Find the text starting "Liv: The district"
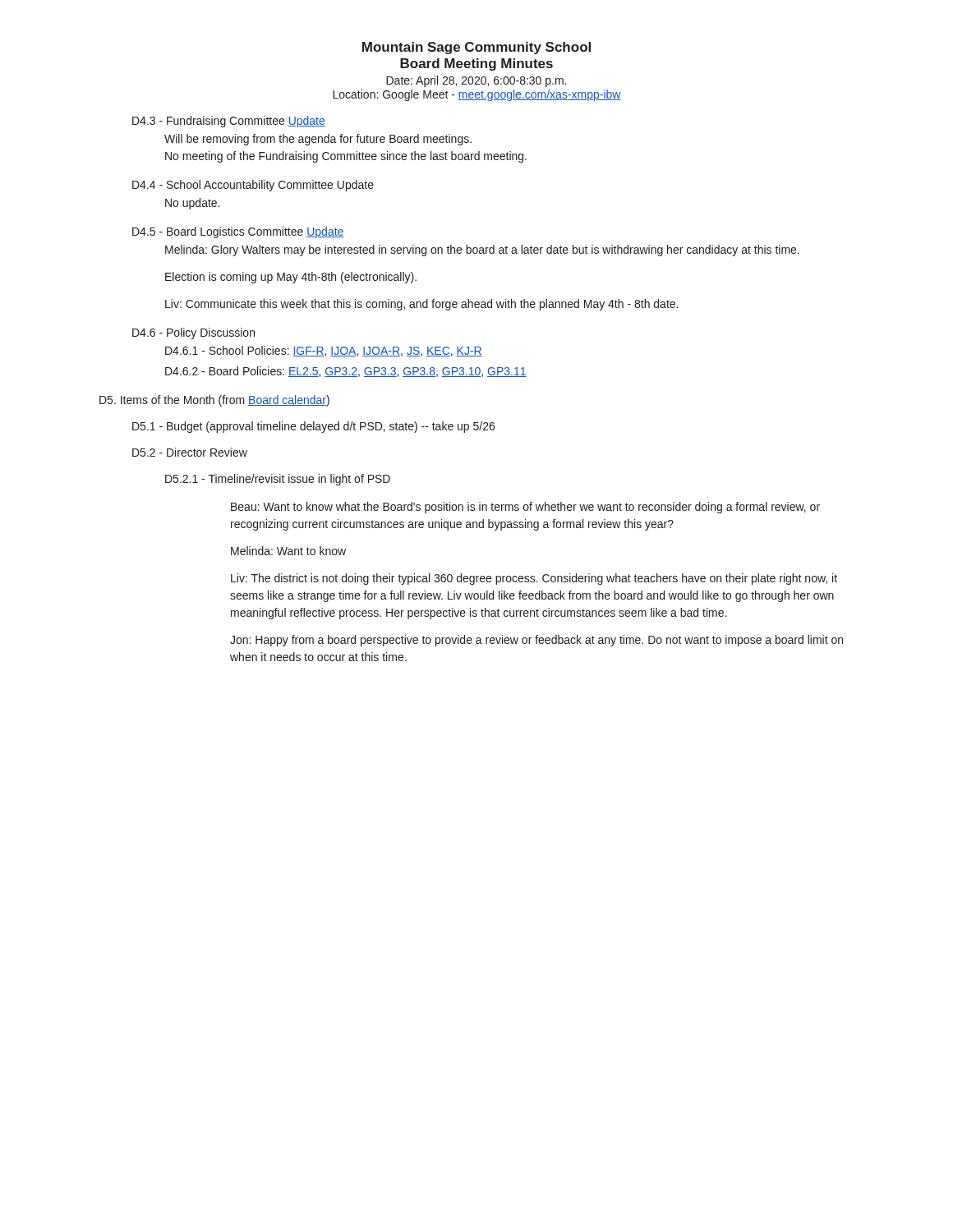Viewport: 953px width, 1232px height. (534, 595)
